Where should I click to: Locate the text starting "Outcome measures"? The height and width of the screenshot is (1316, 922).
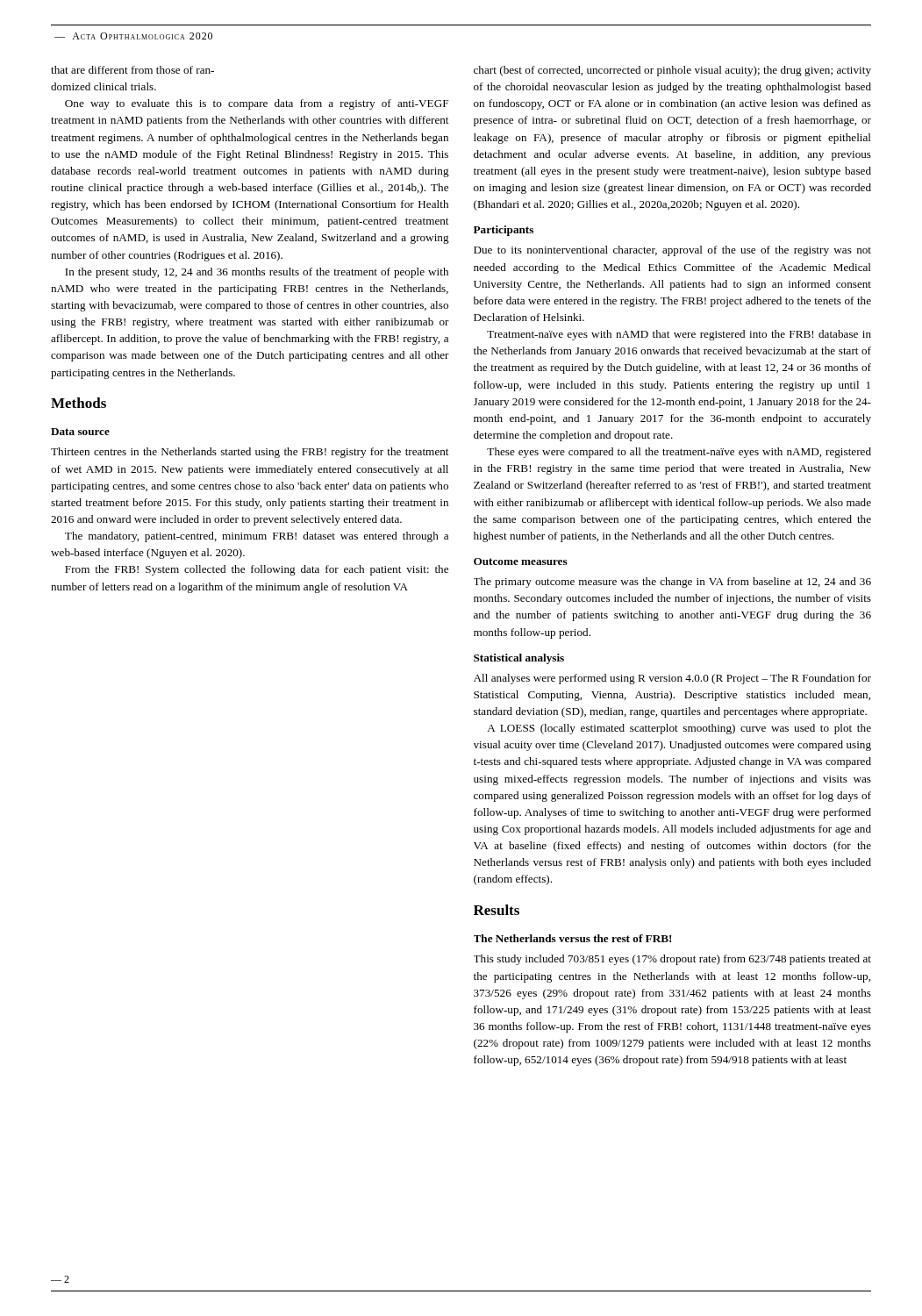coord(520,561)
